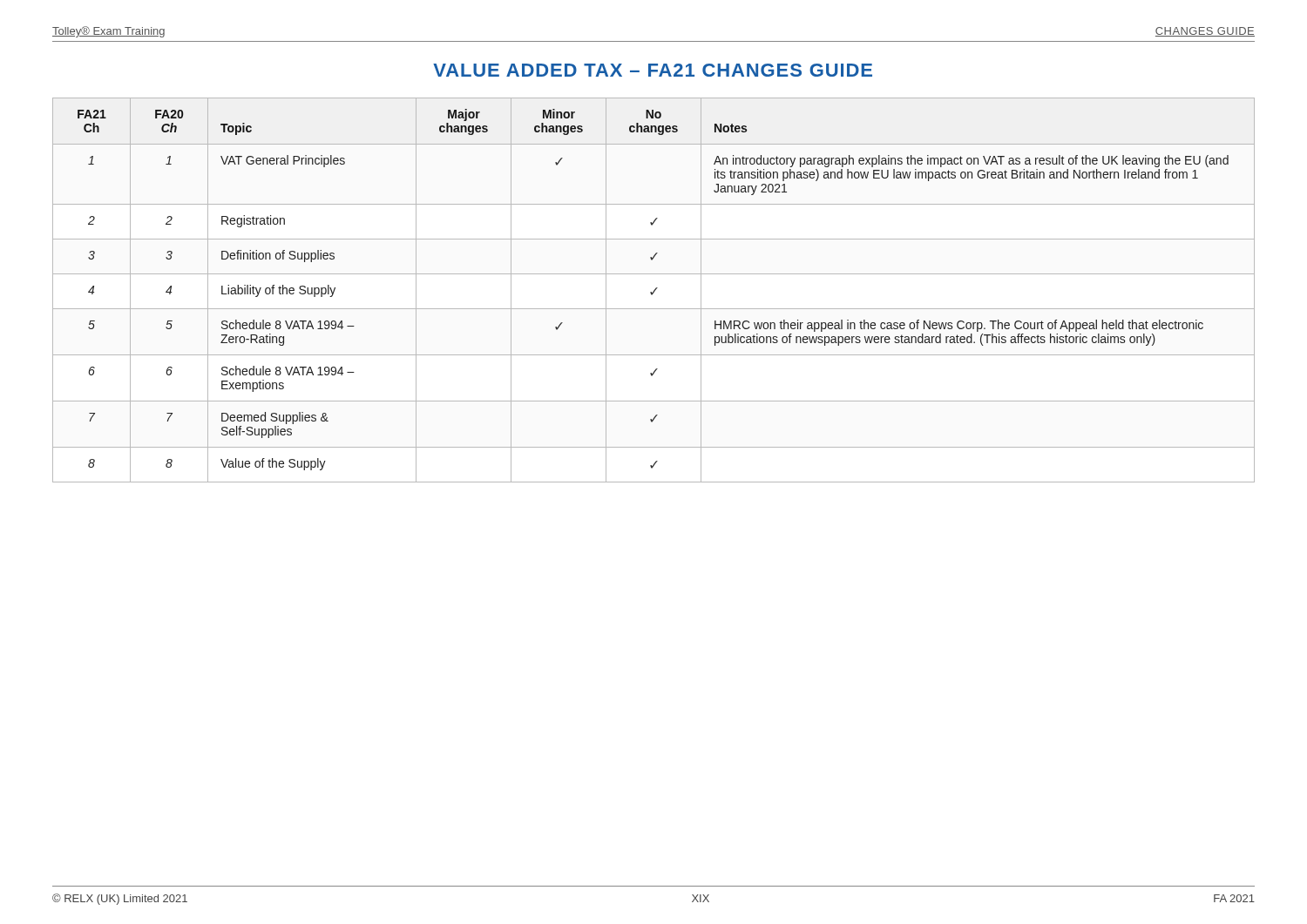1307x924 pixels.
Task: Click on the table containing "Major changes"
Action: [654, 290]
